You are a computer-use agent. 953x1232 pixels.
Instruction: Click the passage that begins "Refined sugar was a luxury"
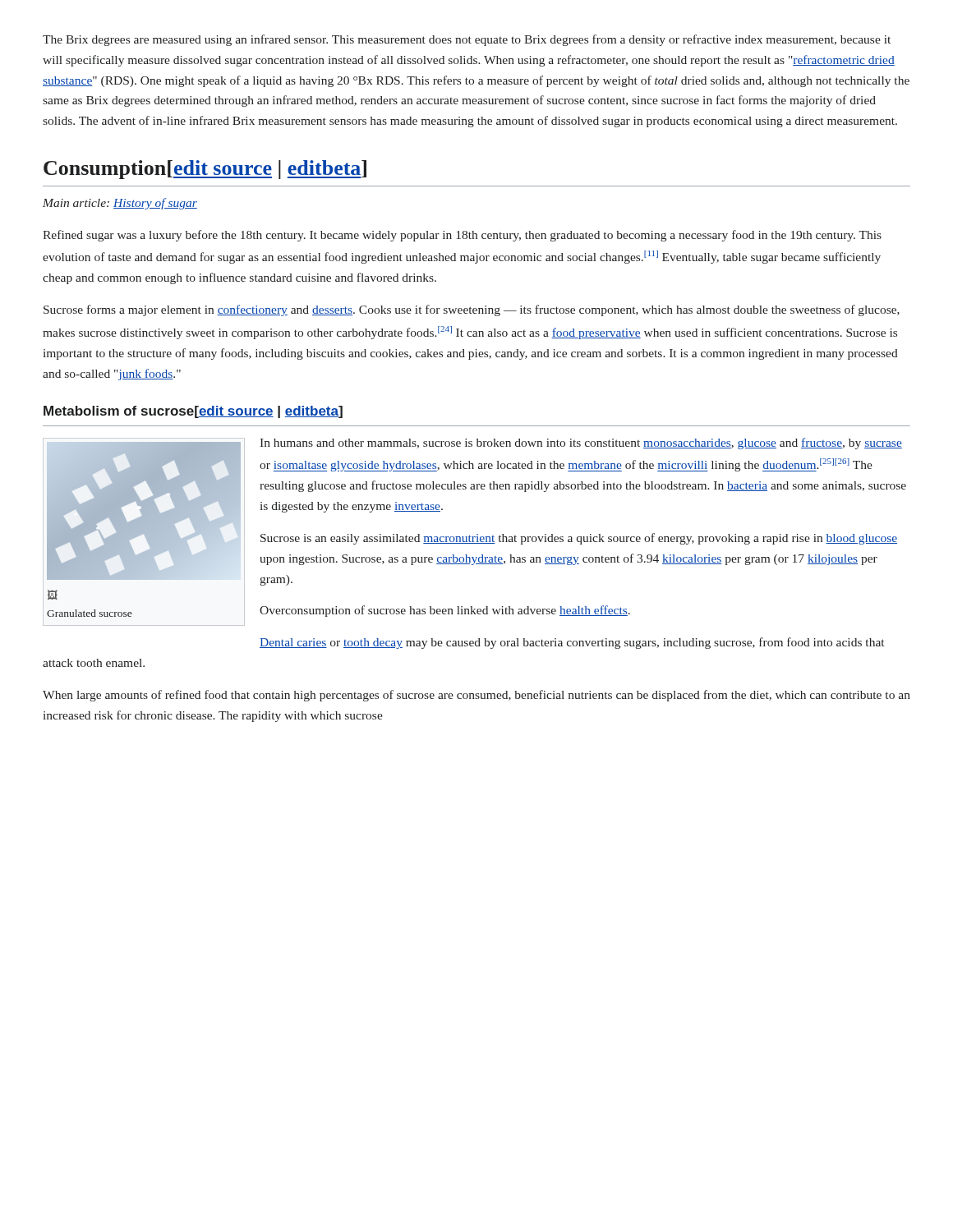point(476,257)
